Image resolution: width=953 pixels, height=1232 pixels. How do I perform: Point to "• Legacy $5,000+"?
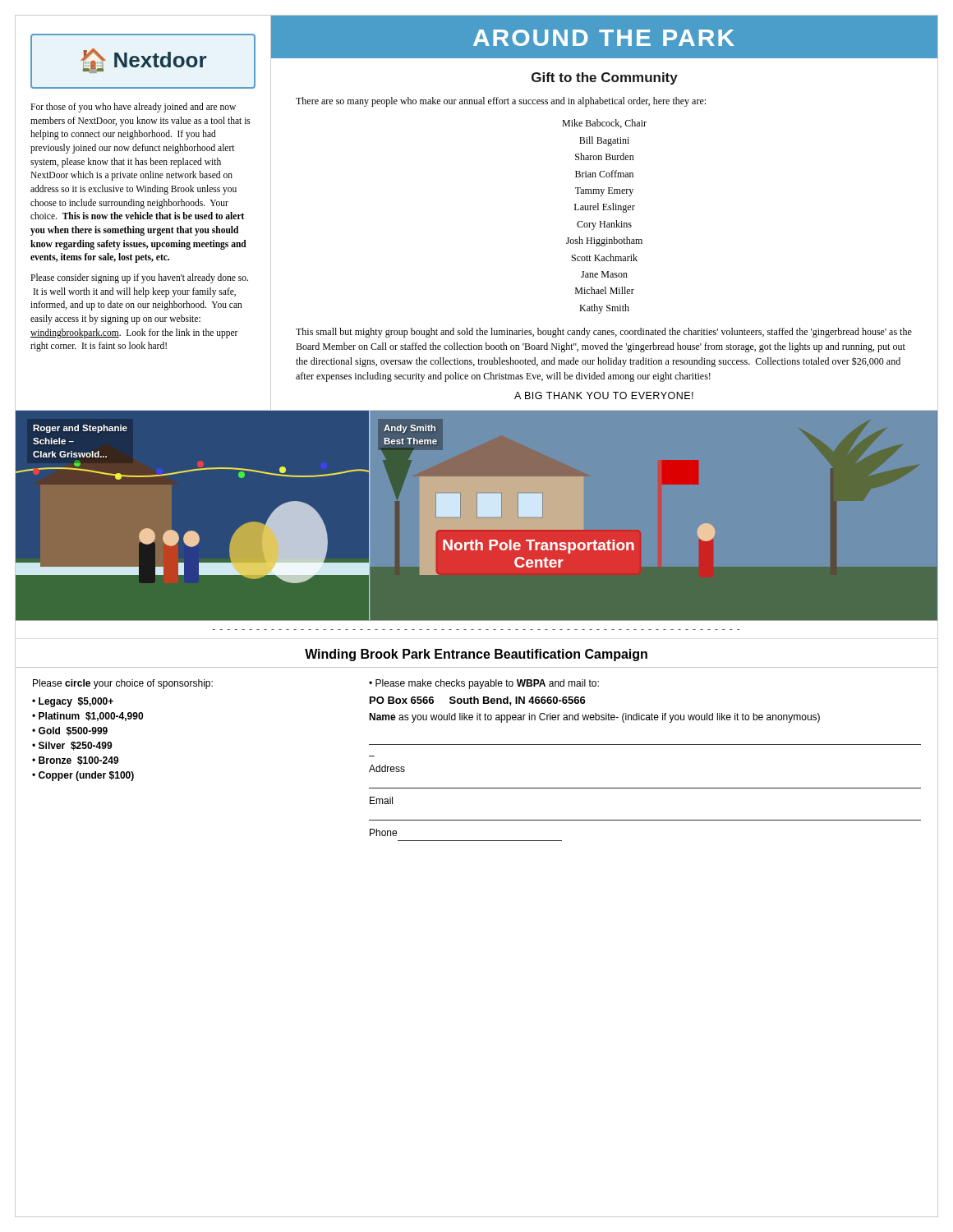pyautogui.click(x=73, y=702)
